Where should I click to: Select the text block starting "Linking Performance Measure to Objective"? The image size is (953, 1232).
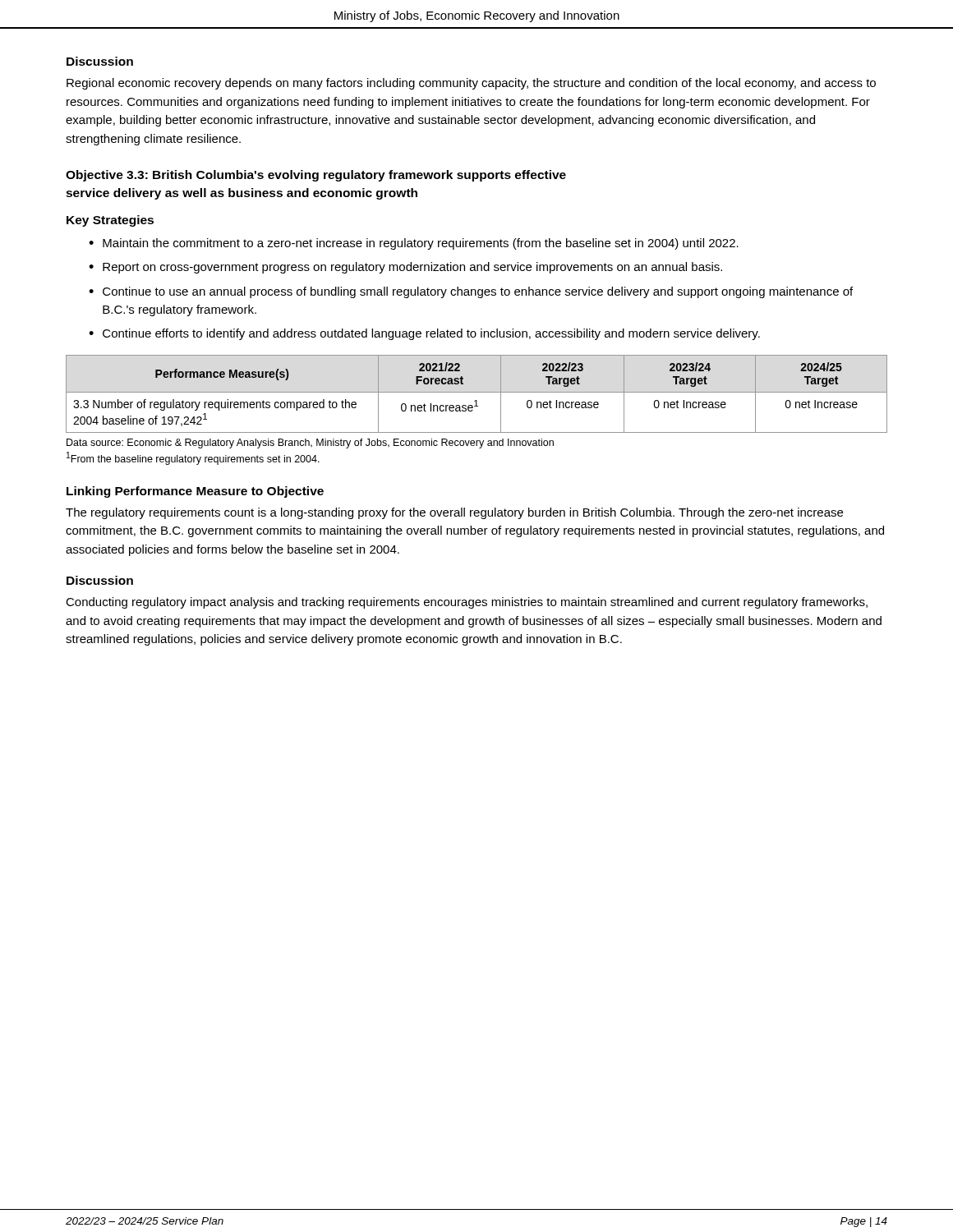click(195, 491)
